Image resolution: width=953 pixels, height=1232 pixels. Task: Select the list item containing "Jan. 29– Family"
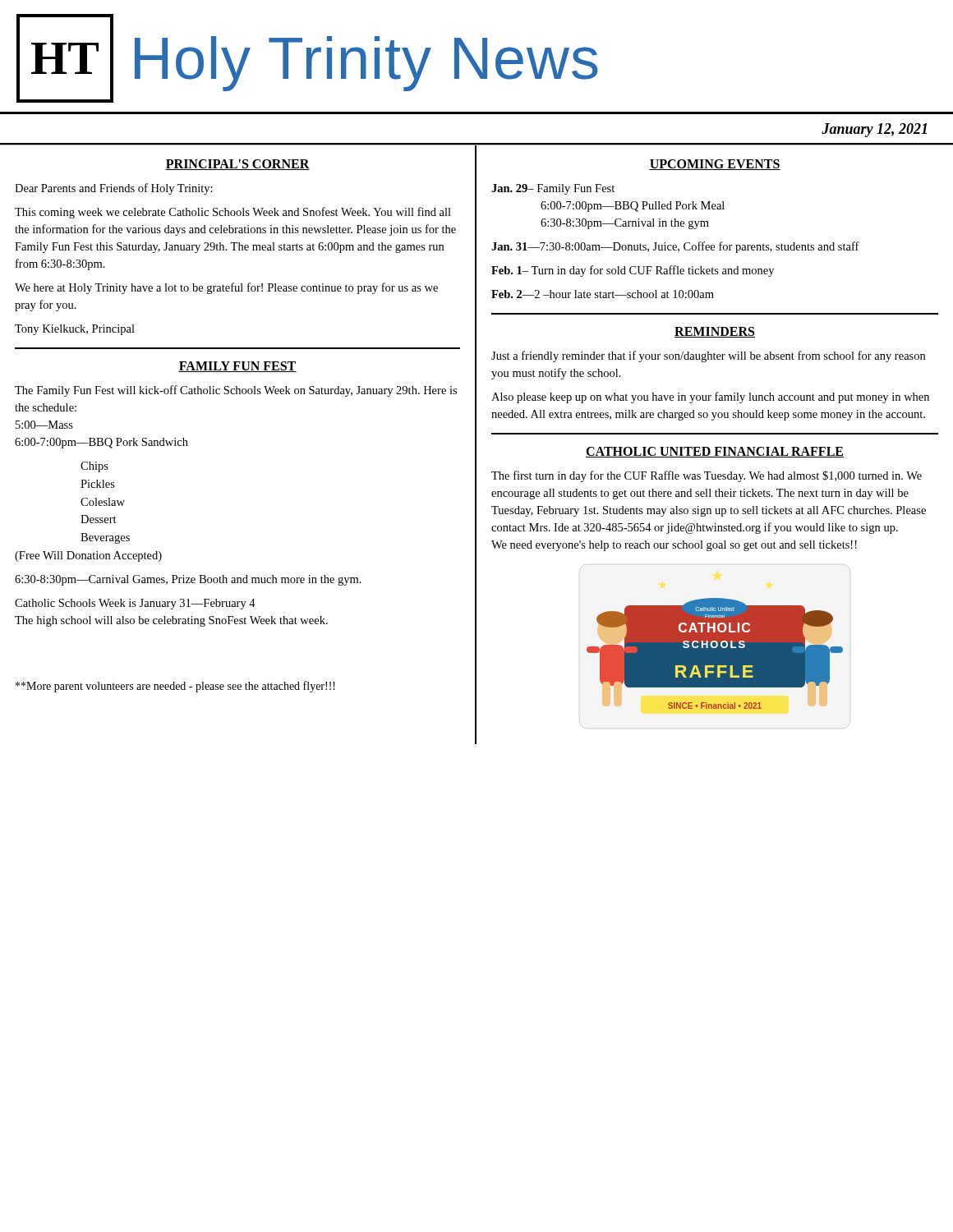pyautogui.click(x=715, y=206)
